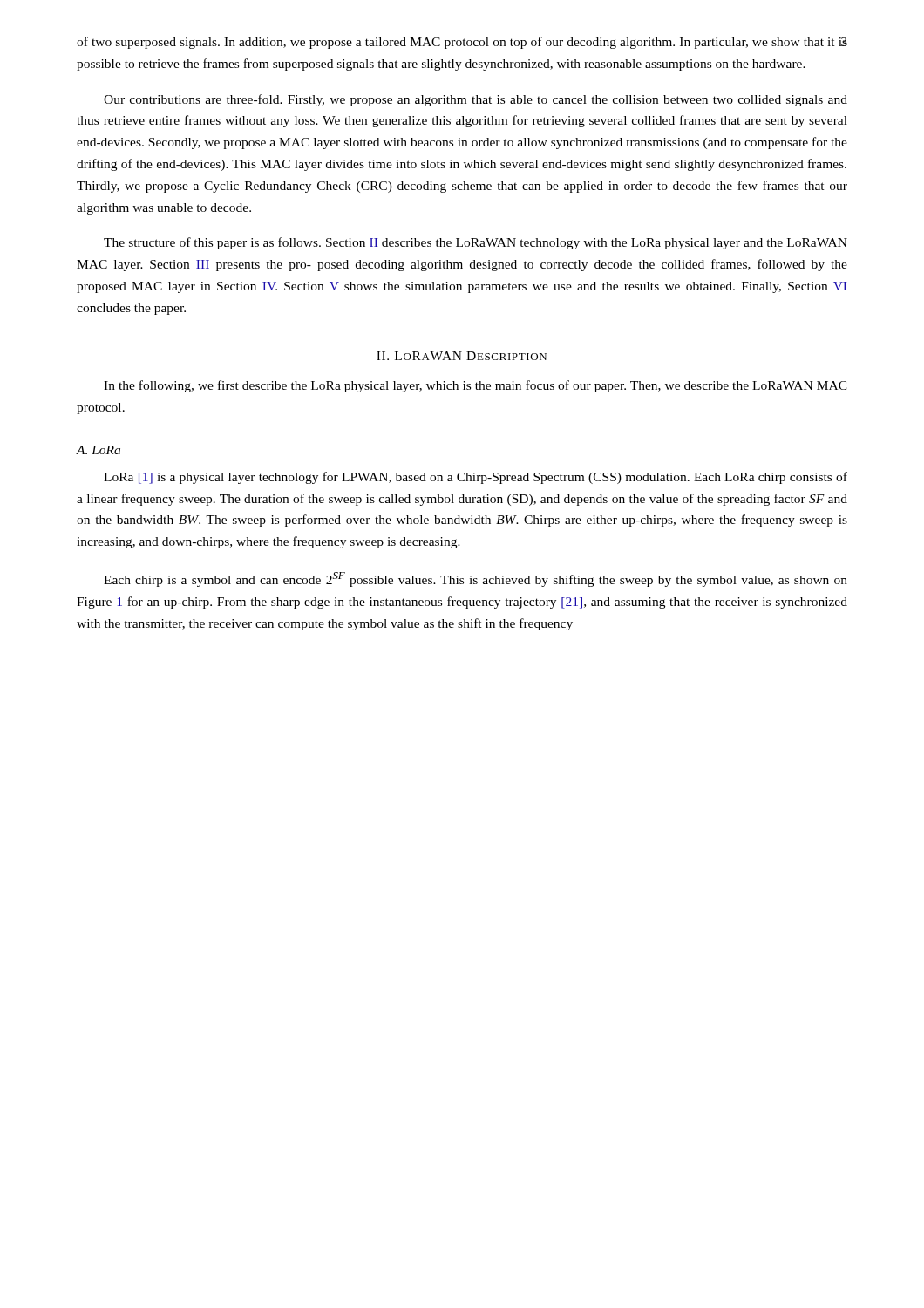Find the text block starting "of two superposed"
This screenshot has height=1308, width=924.
tap(462, 53)
